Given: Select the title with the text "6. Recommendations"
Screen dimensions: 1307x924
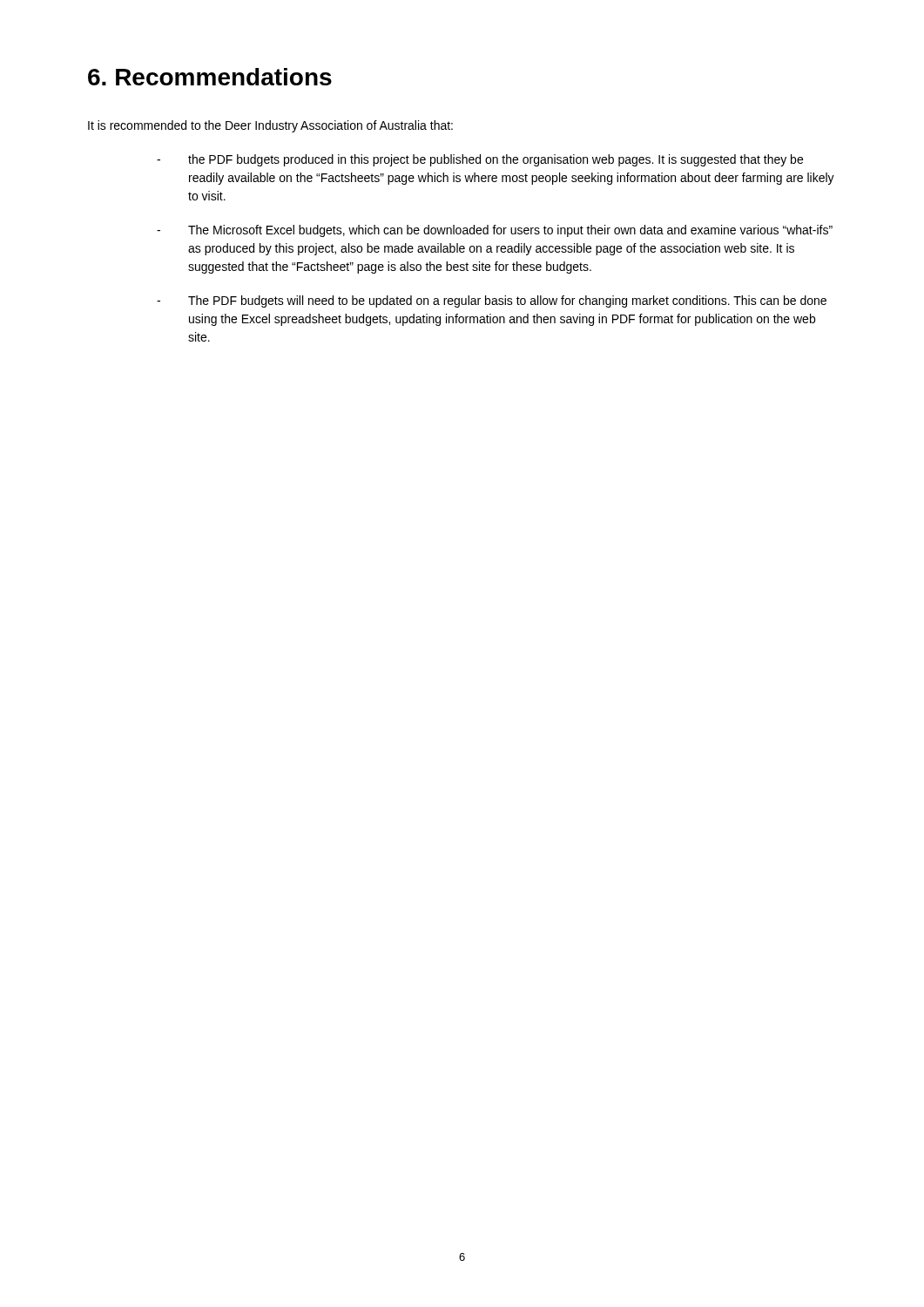Looking at the screenshot, I should [210, 77].
